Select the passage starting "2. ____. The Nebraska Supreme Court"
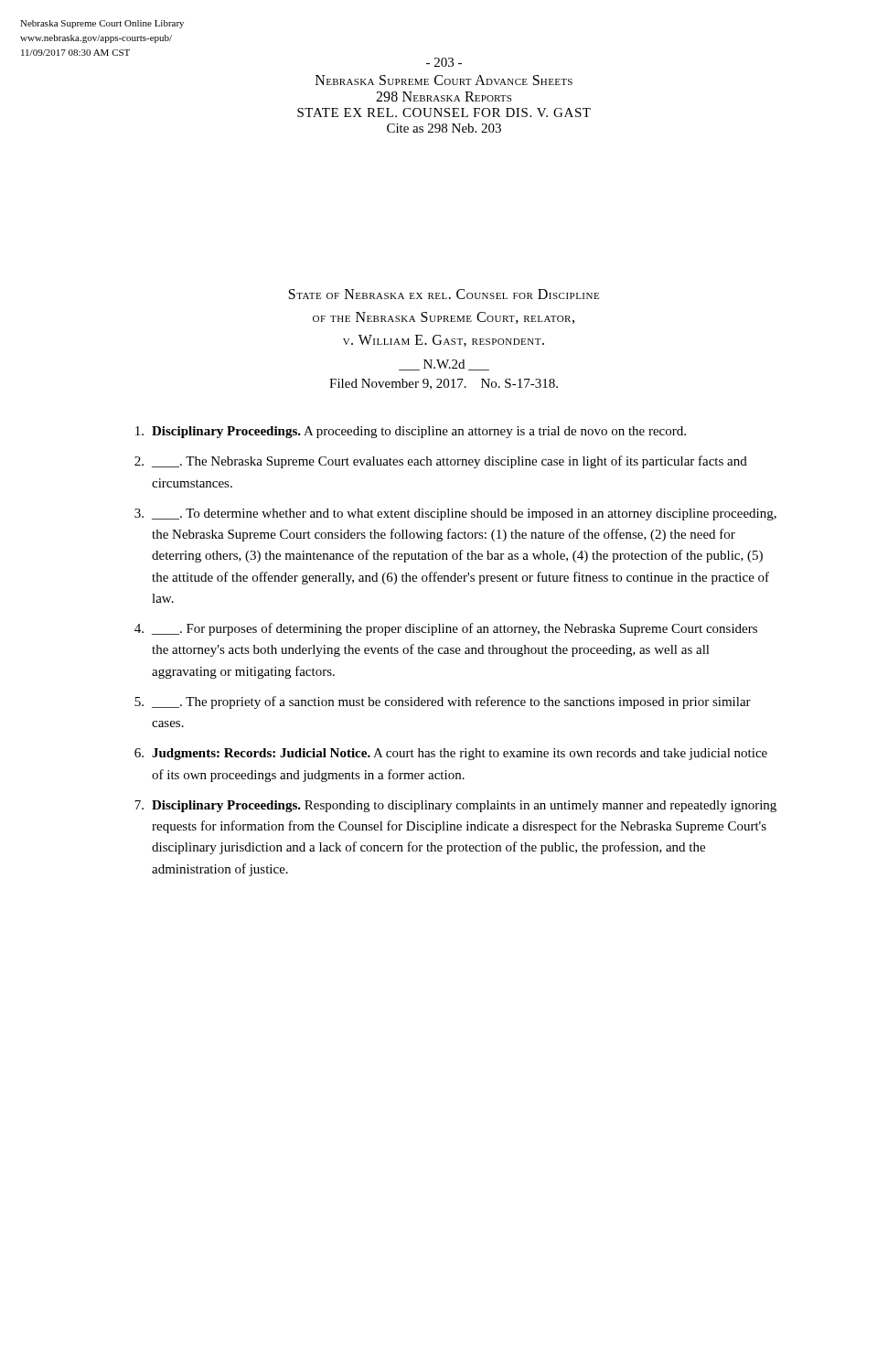This screenshot has height=1372, width=888. [448, 472]
